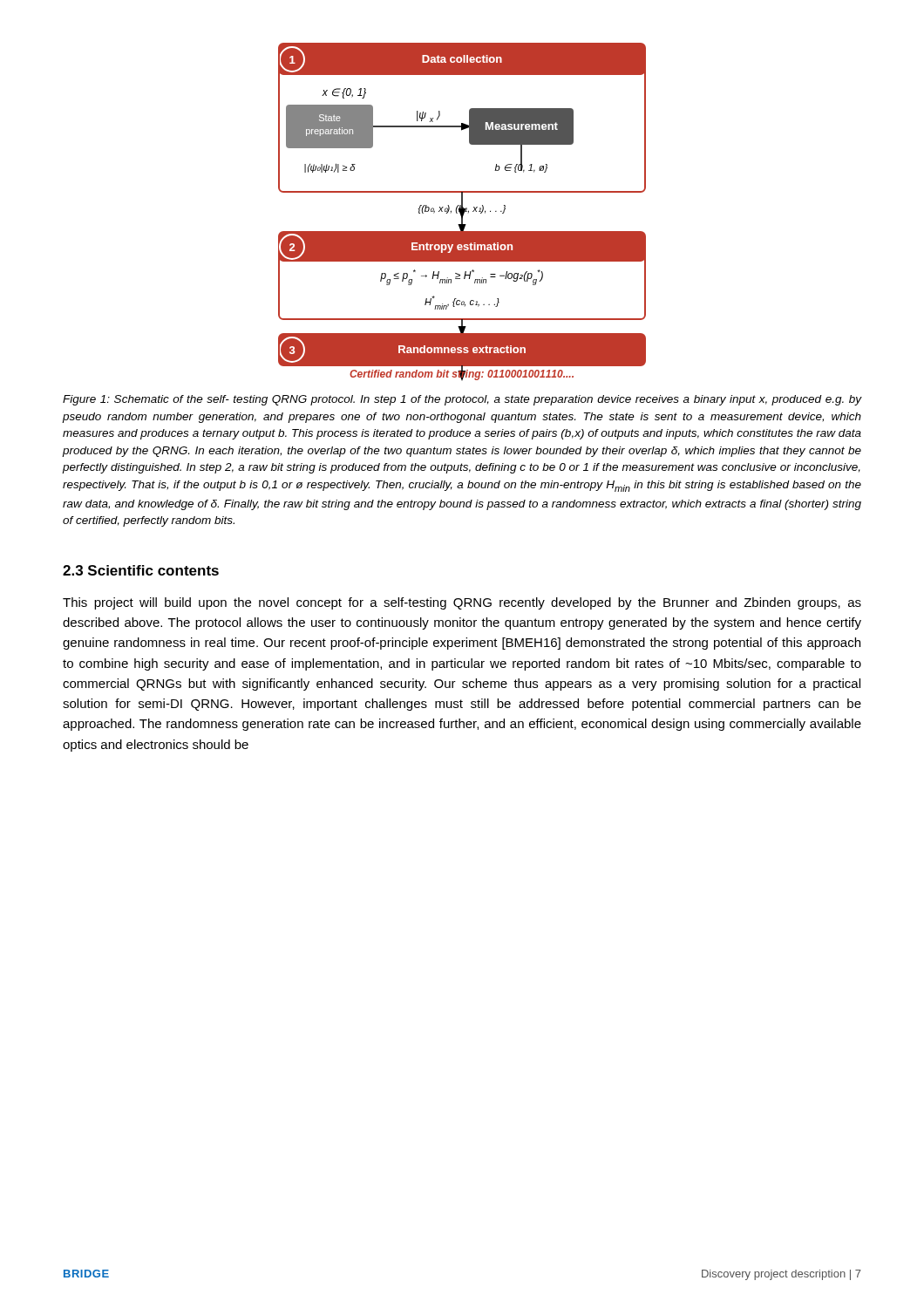Locate the text block that reads "This project will build upon"

pyautogui.click(x=462, y=673)
